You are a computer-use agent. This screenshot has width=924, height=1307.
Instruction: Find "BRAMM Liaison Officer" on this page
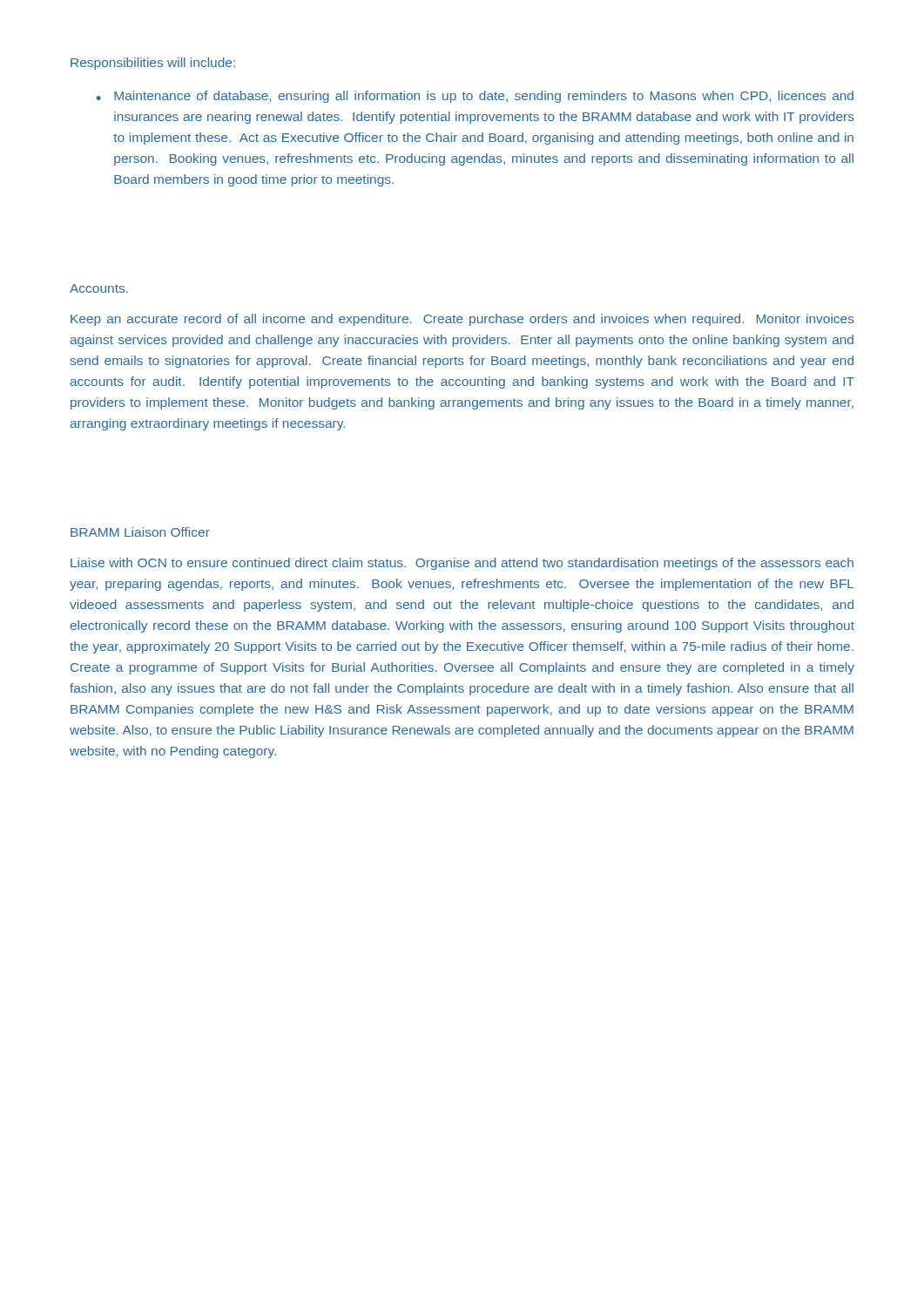click(140, 532)
